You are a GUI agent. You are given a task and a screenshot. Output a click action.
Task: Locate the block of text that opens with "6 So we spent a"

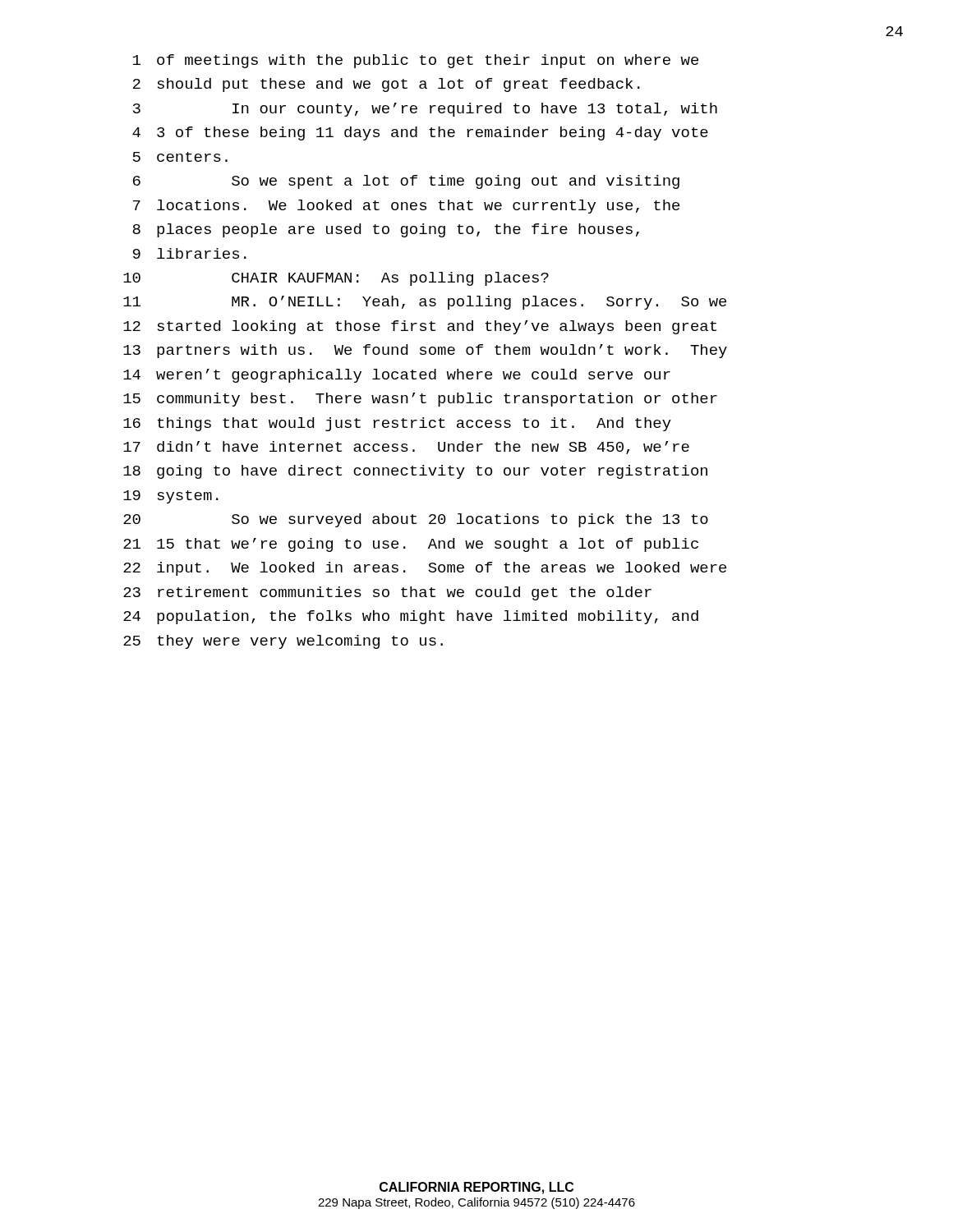(390, 182)
